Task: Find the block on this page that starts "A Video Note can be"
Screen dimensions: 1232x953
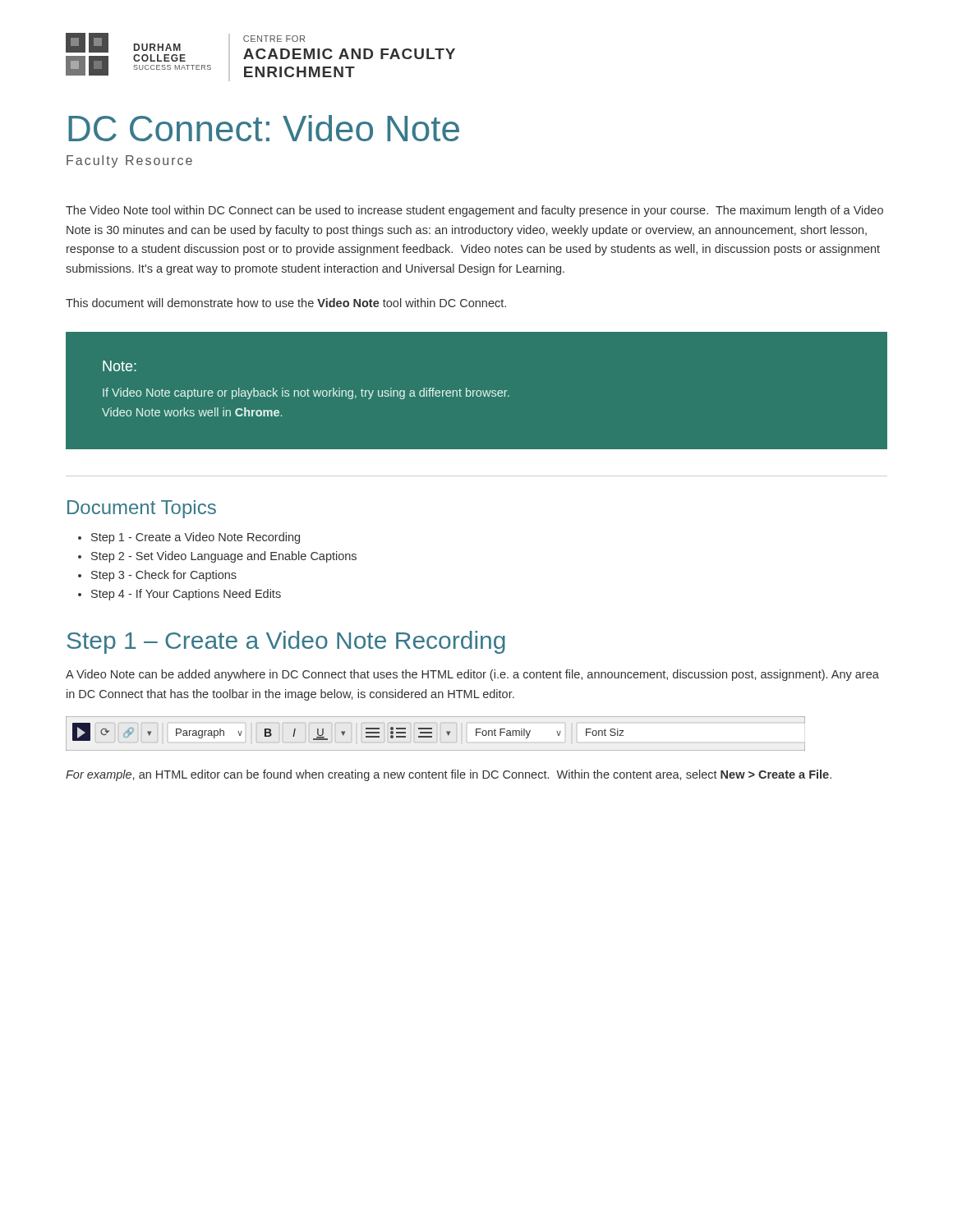Action: pyautogui.click(x=472, y=684)
